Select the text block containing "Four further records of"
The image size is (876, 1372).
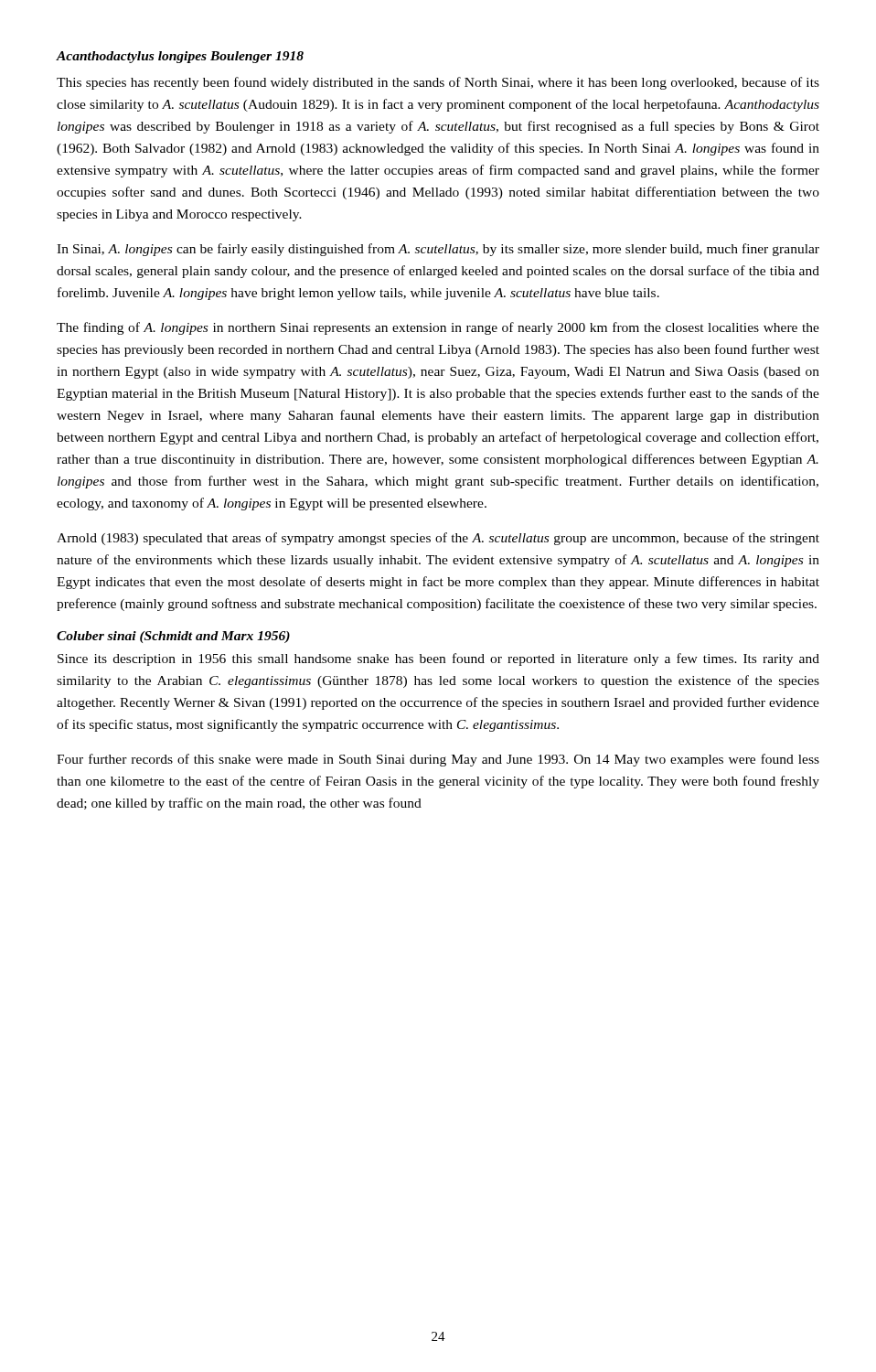click(x=438, y=781)
